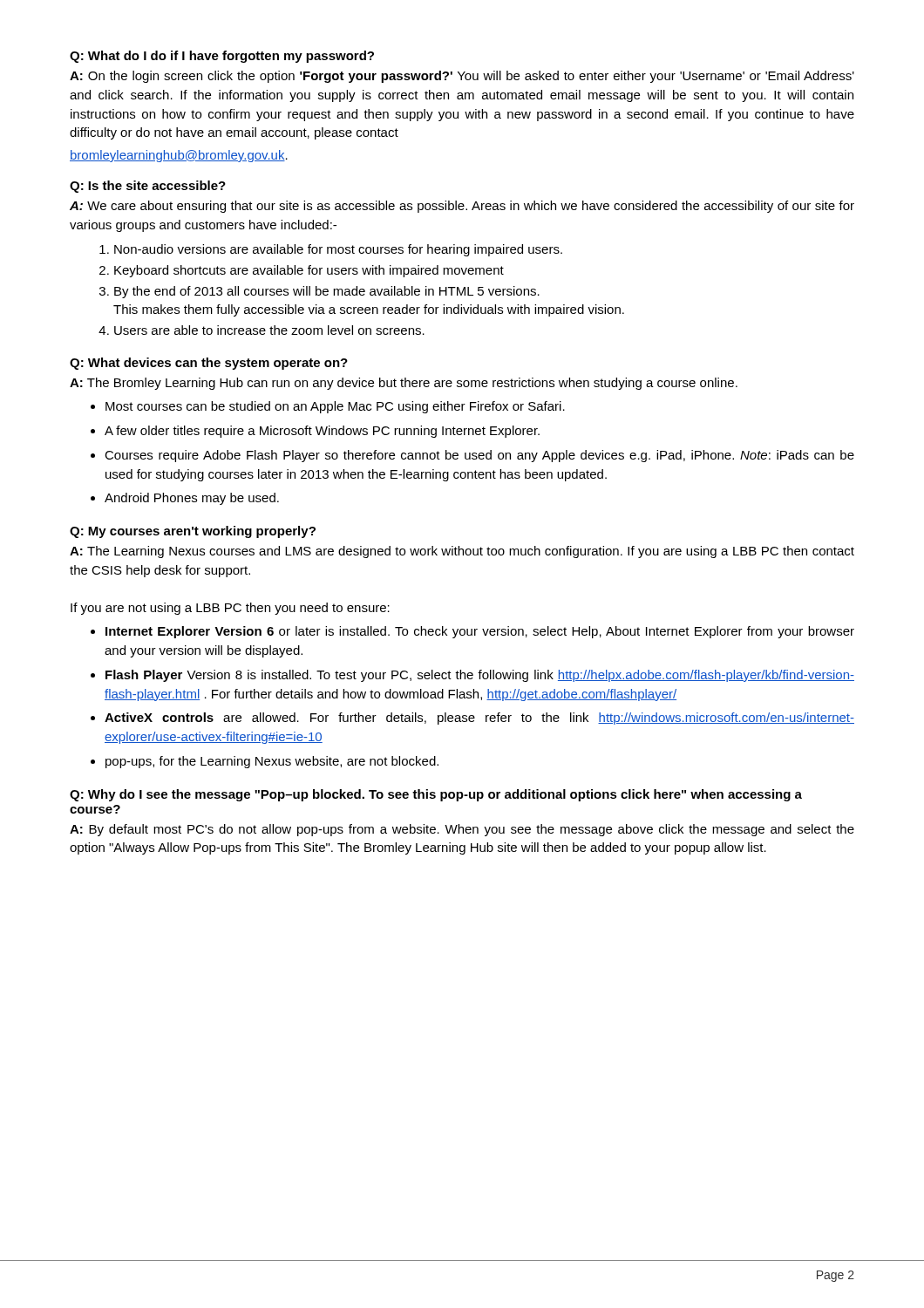The height and width of the screenshot is (1308, 924).
Task: Click on the section header containing "Q: What do I do"
Action: tap(222, 55)
